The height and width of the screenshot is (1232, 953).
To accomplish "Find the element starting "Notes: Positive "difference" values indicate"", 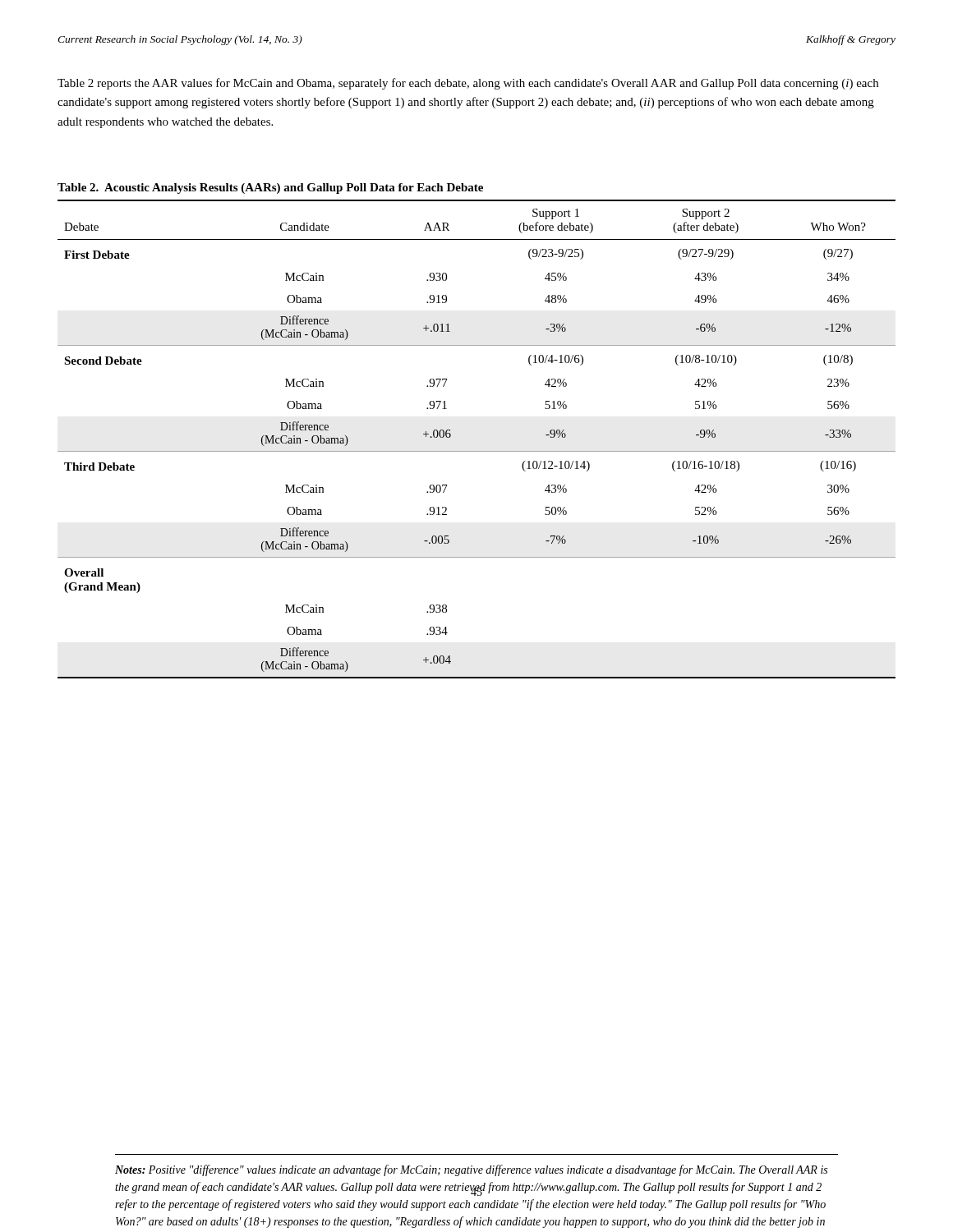I will coord(471,1198).
